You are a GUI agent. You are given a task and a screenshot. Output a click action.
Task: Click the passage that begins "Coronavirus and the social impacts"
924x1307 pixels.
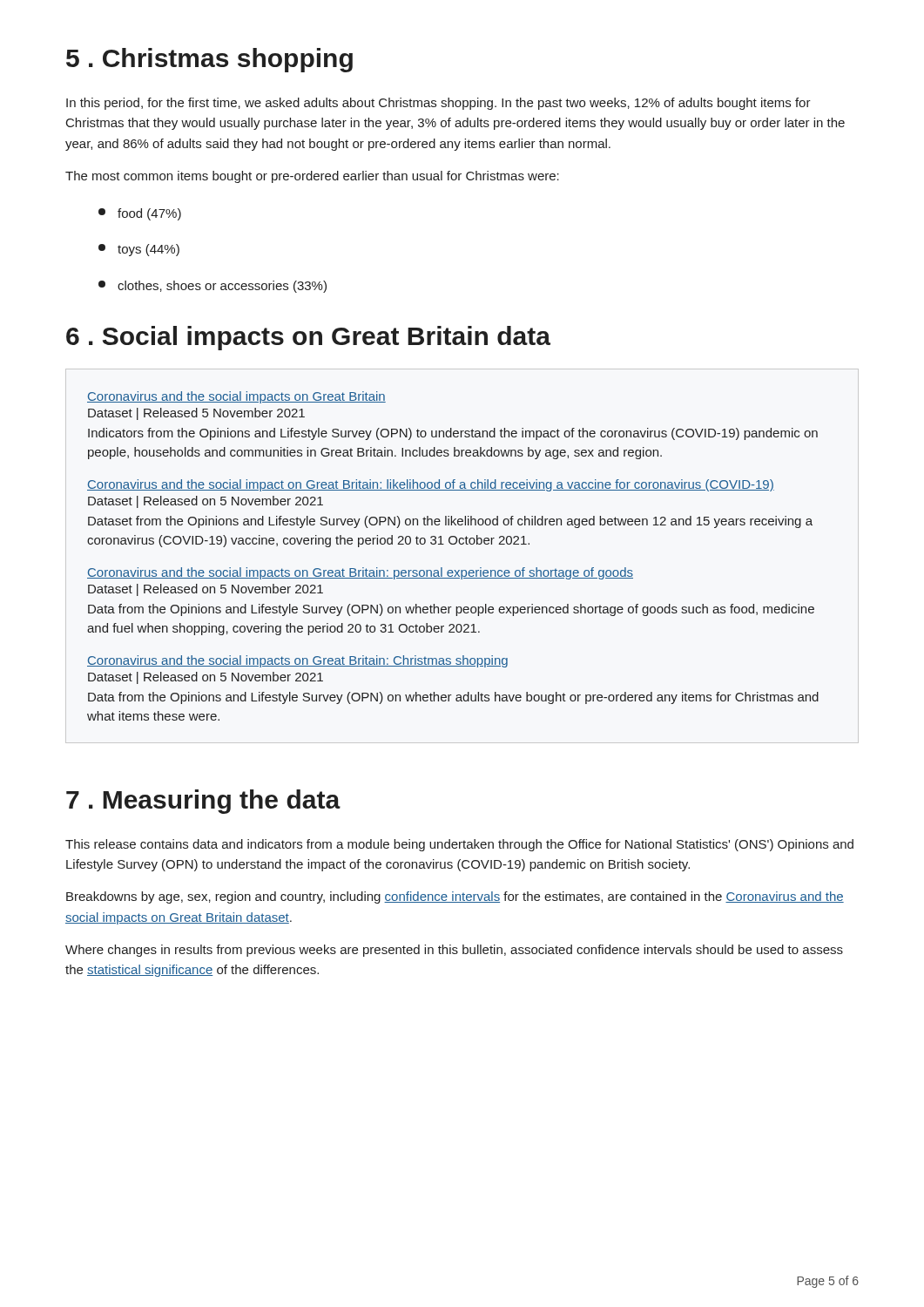tap(236, 397)
